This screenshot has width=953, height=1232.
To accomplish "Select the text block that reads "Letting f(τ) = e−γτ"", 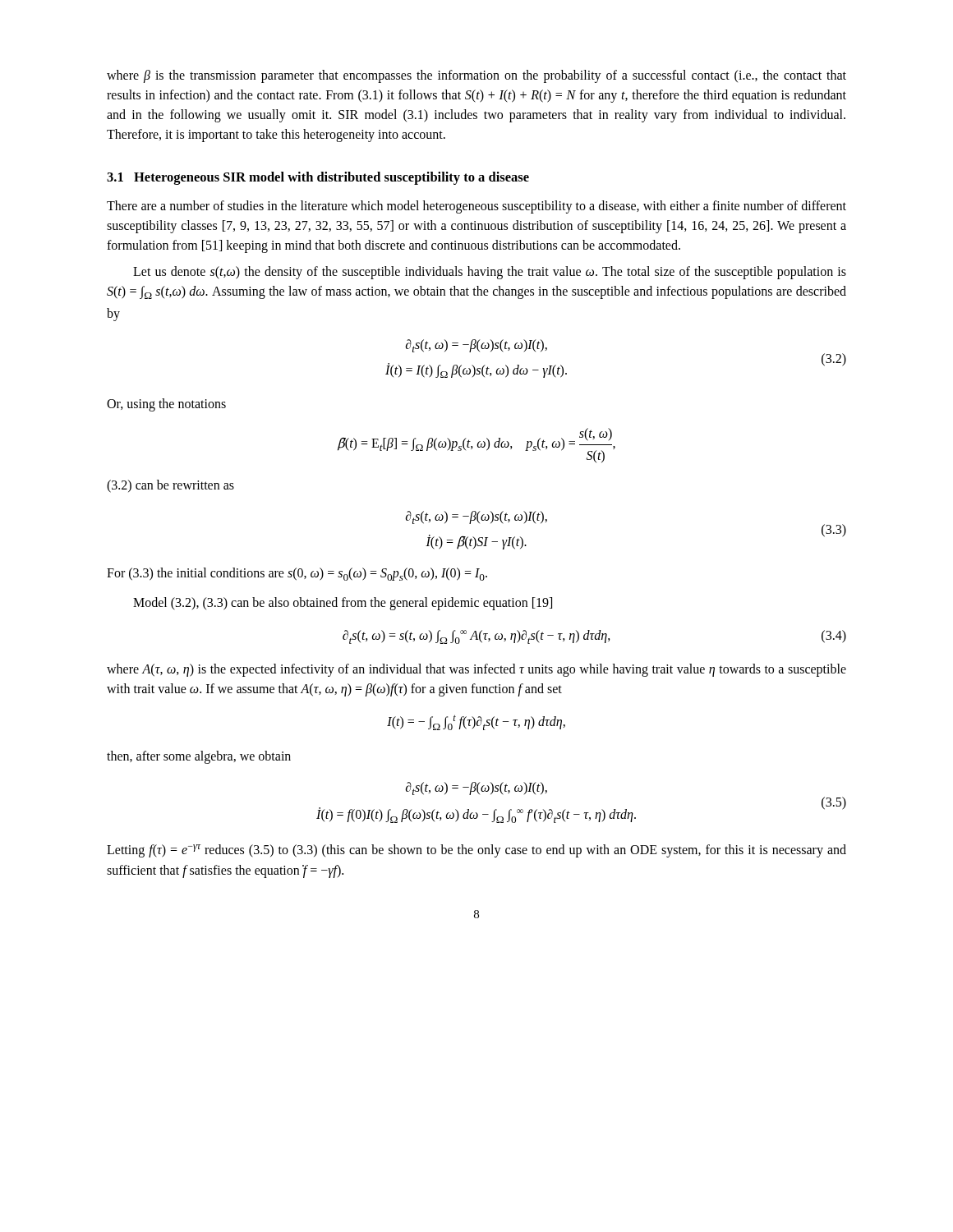I will tap(476, 859).
